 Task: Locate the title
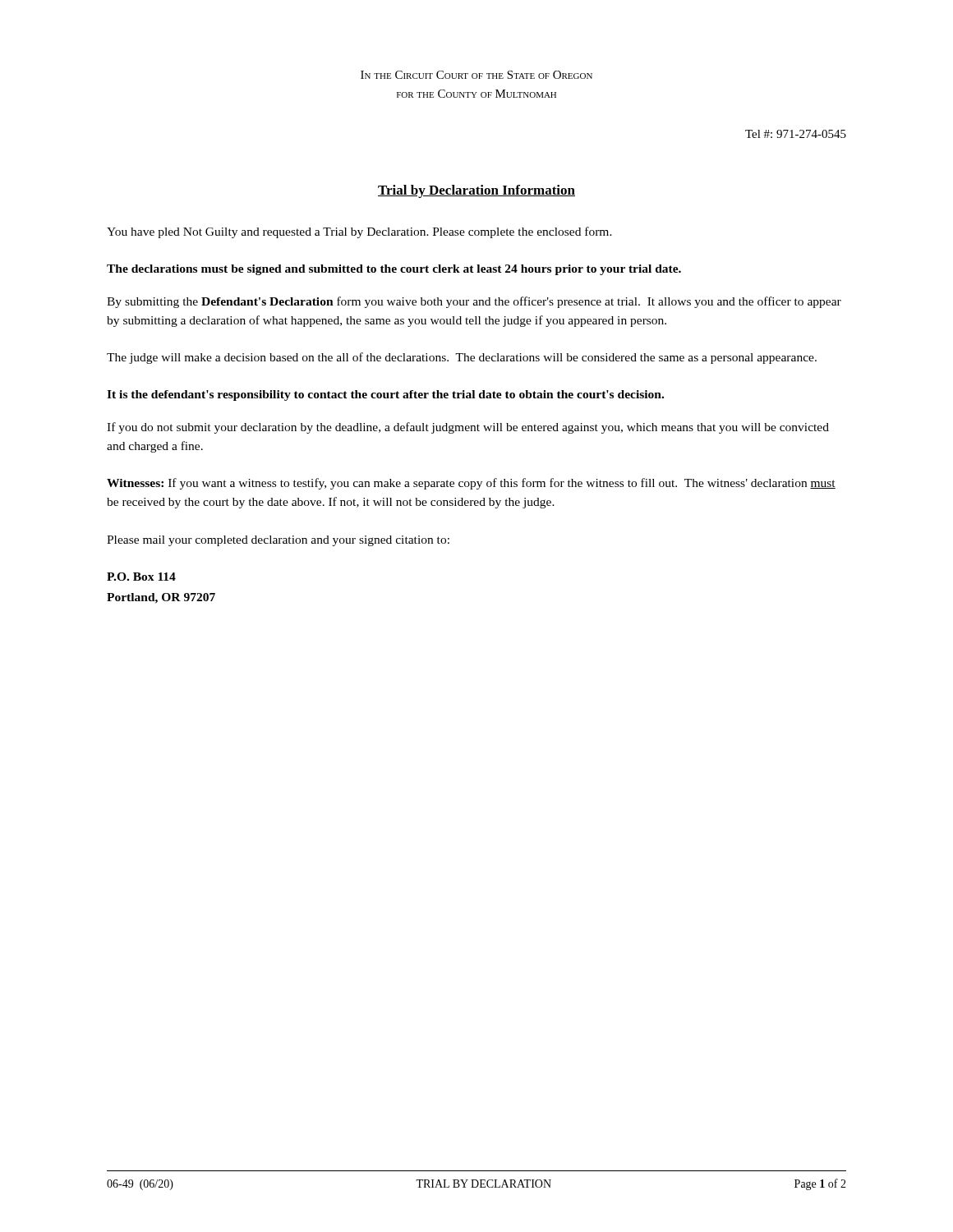[476, 190]
